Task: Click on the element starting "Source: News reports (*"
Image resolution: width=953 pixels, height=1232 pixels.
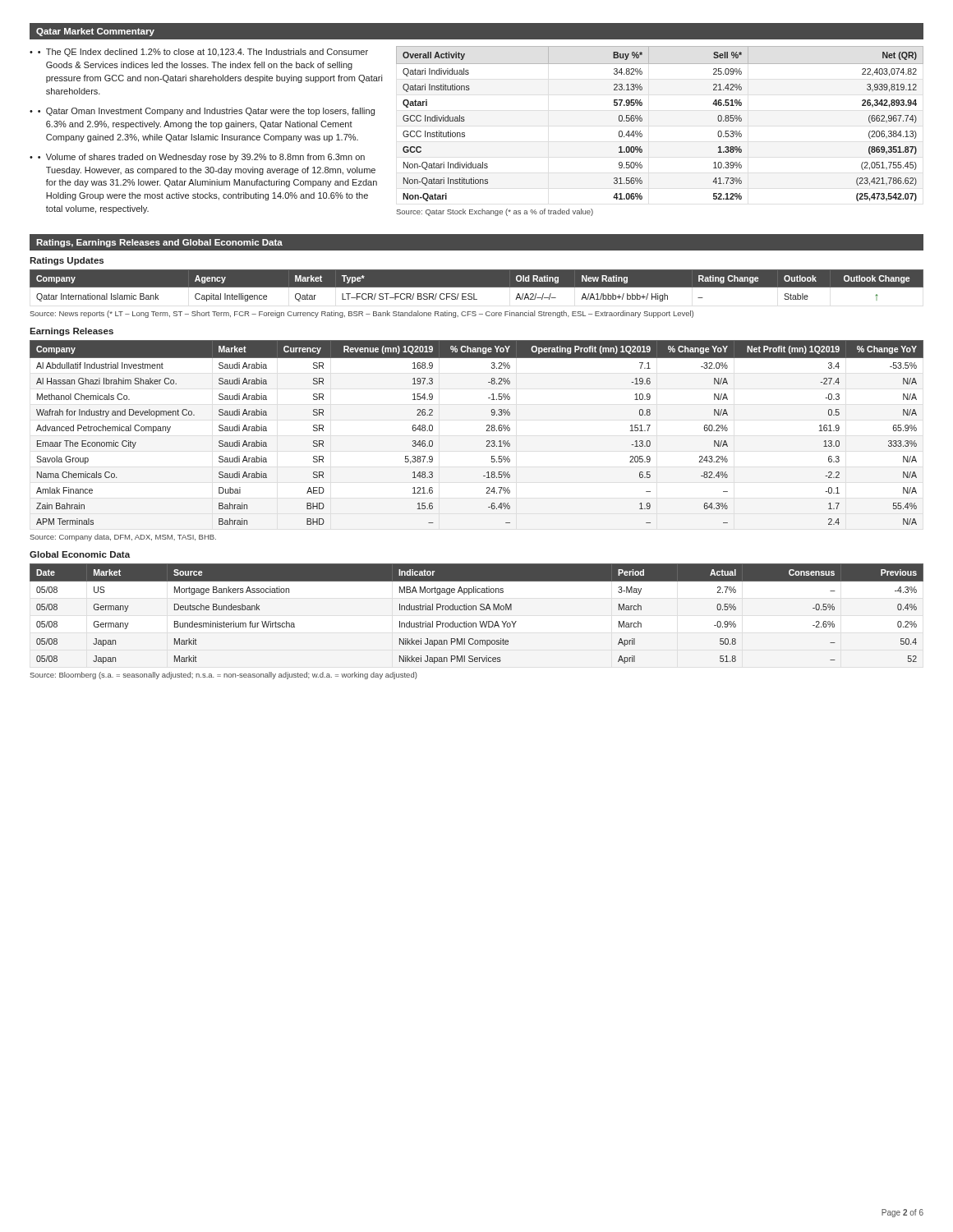Action: 362,314
